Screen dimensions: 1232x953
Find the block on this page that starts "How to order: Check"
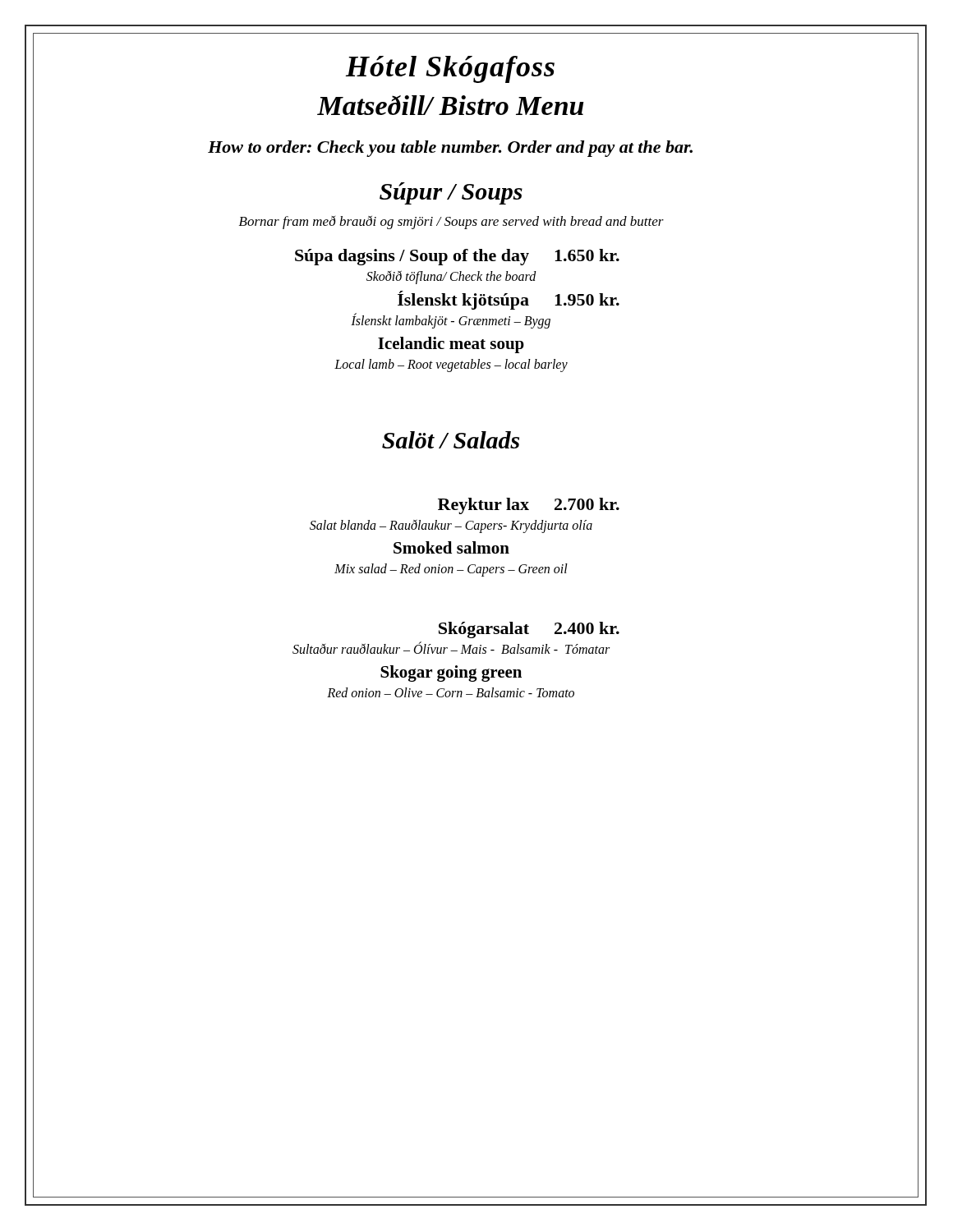(x=451, y=147)
